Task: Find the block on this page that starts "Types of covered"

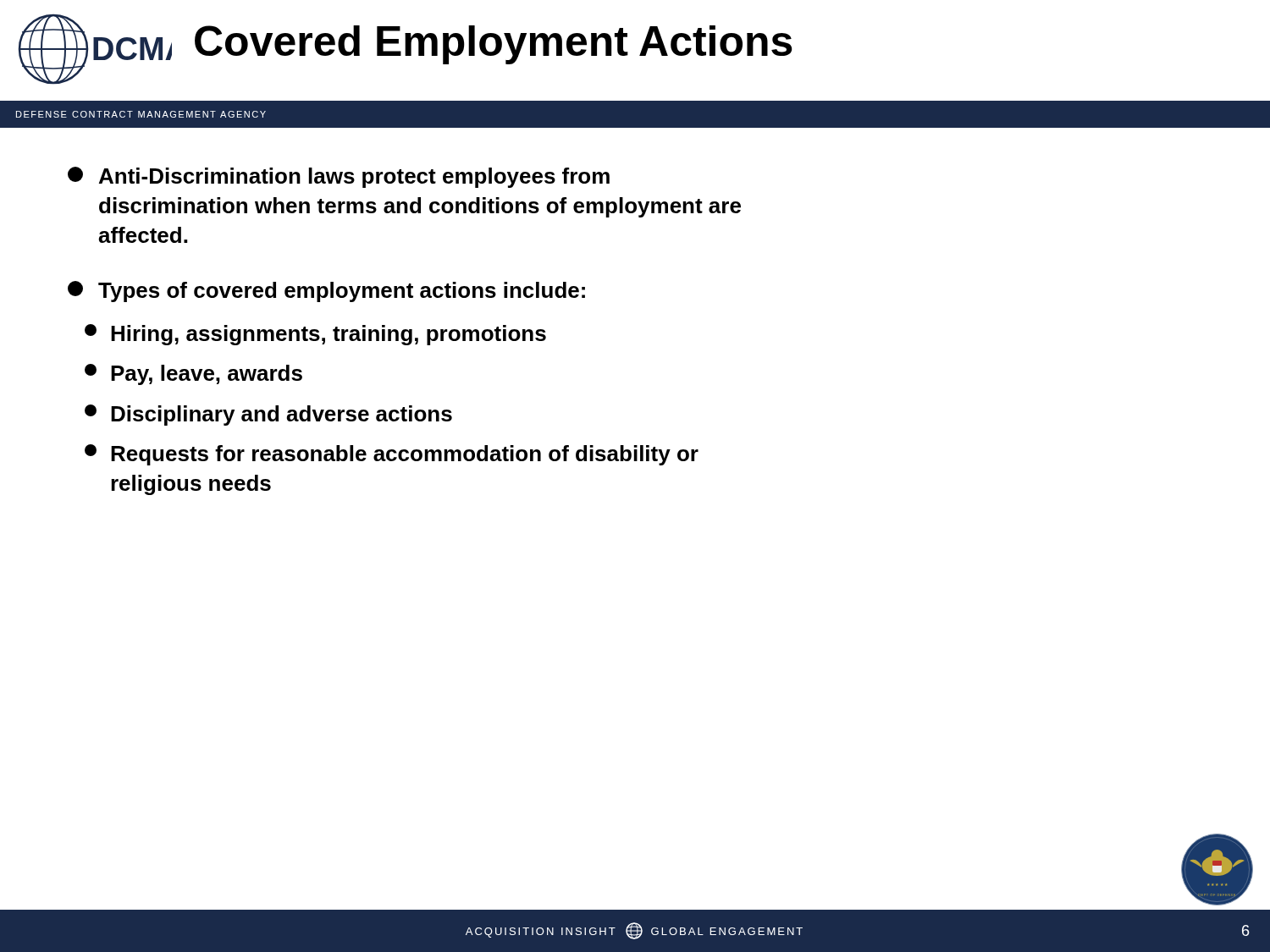Action: point(326,292)
